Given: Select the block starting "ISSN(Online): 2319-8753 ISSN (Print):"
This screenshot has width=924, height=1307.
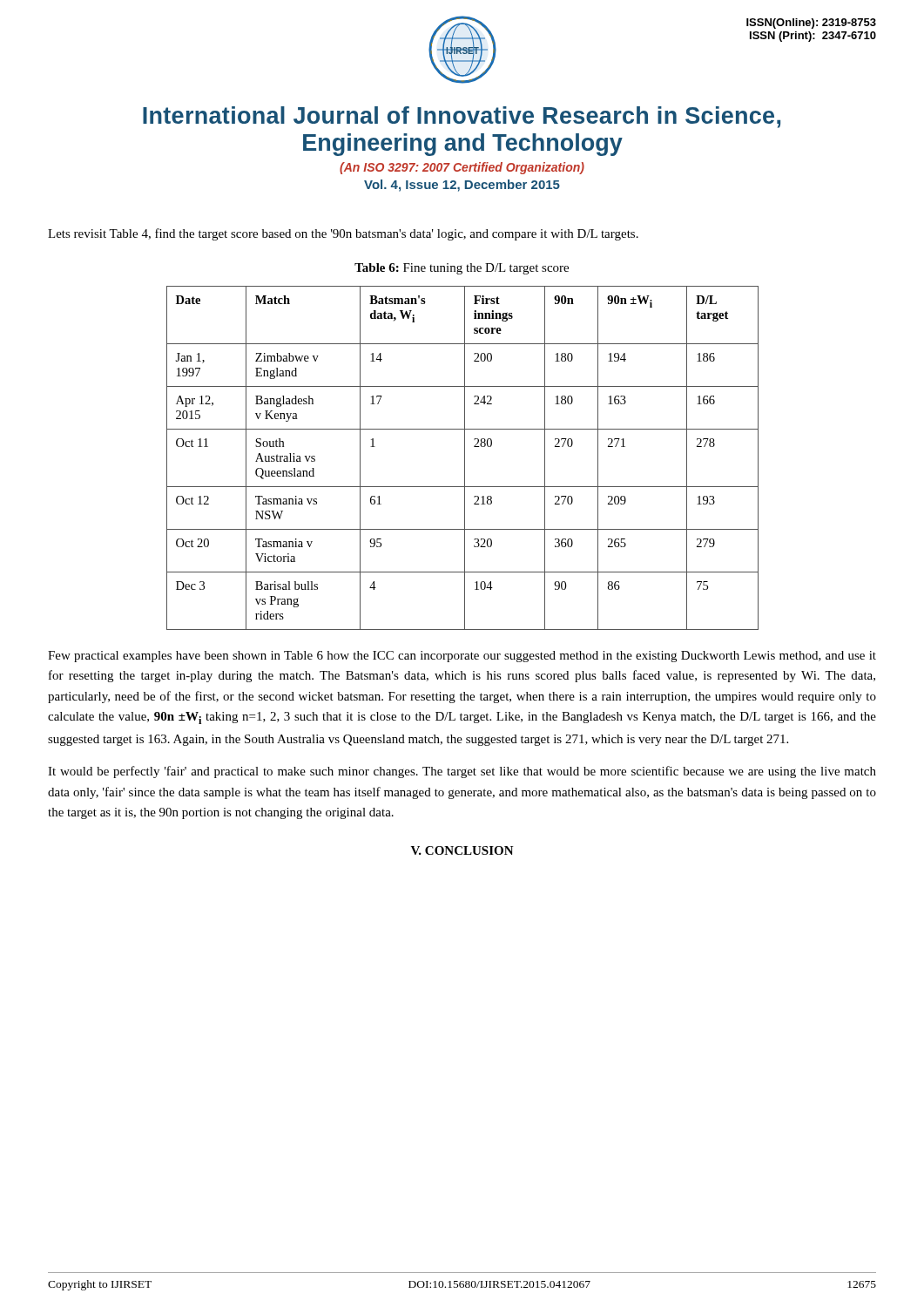Looking at the screenshot, I should pos(811,29).
